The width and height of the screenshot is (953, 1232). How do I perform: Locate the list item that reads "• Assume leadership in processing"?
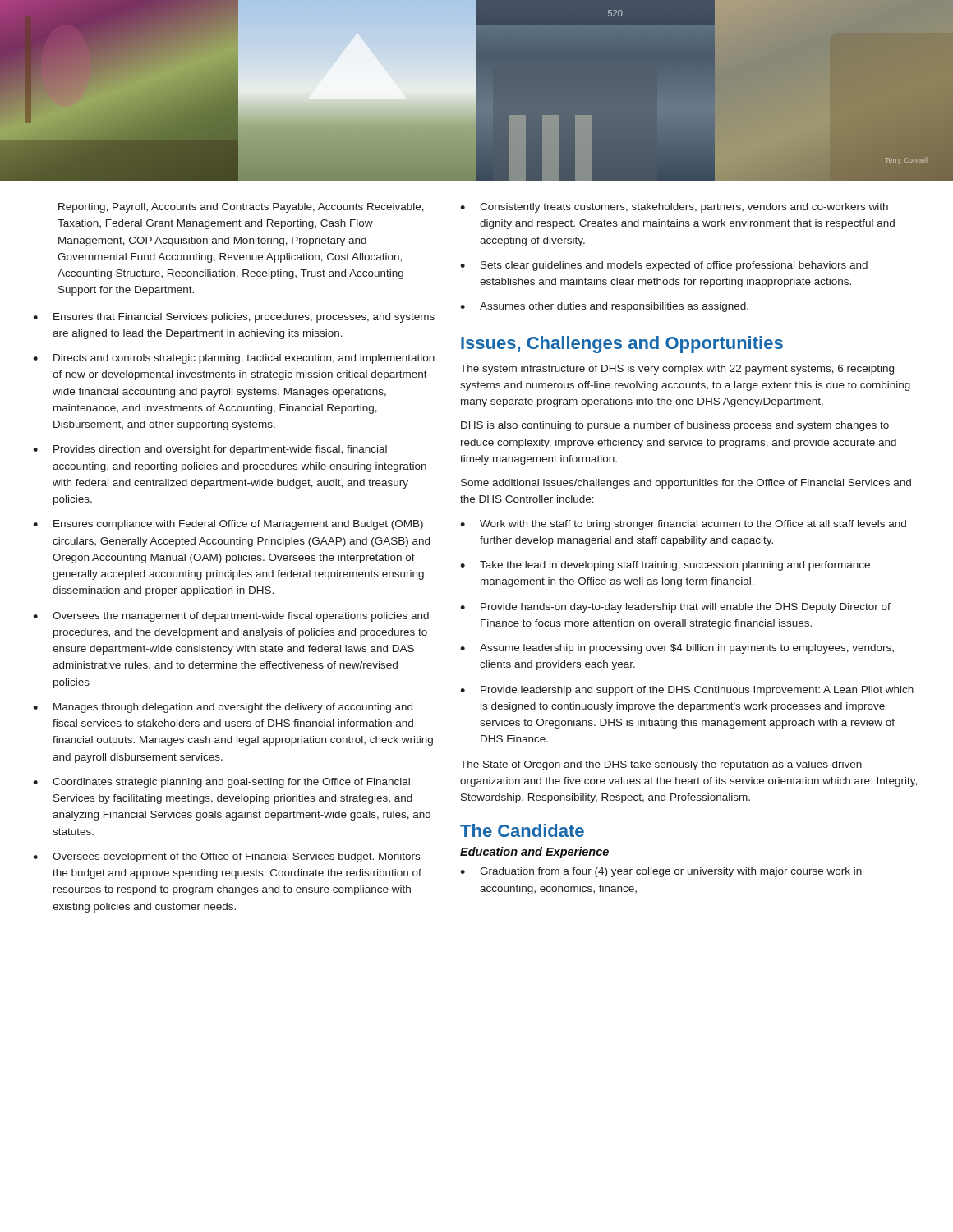690,657
